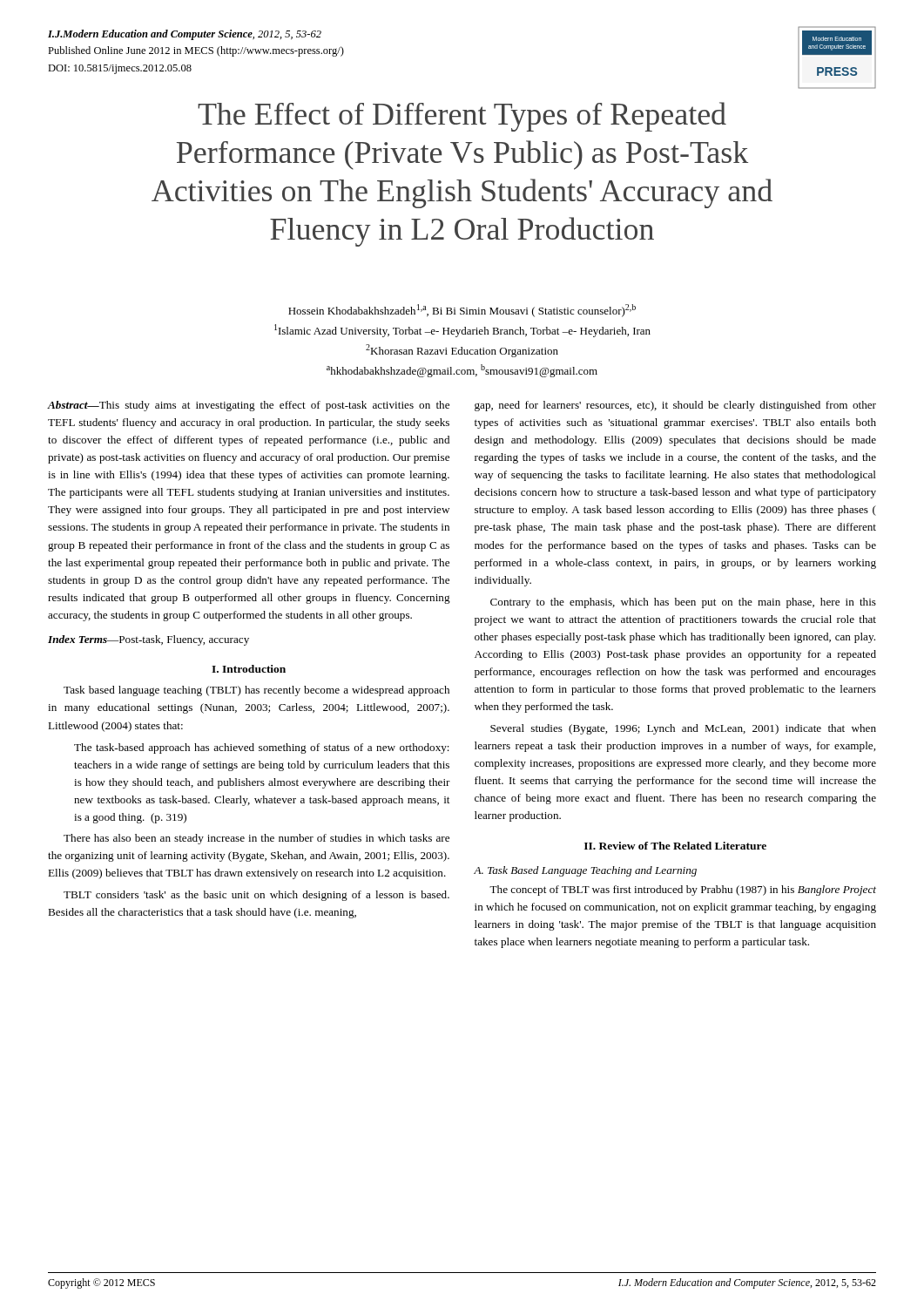Locate the section header that opens with "II. Review of The"
Viewport: 924px width, 1307px height.
(675, 845)
